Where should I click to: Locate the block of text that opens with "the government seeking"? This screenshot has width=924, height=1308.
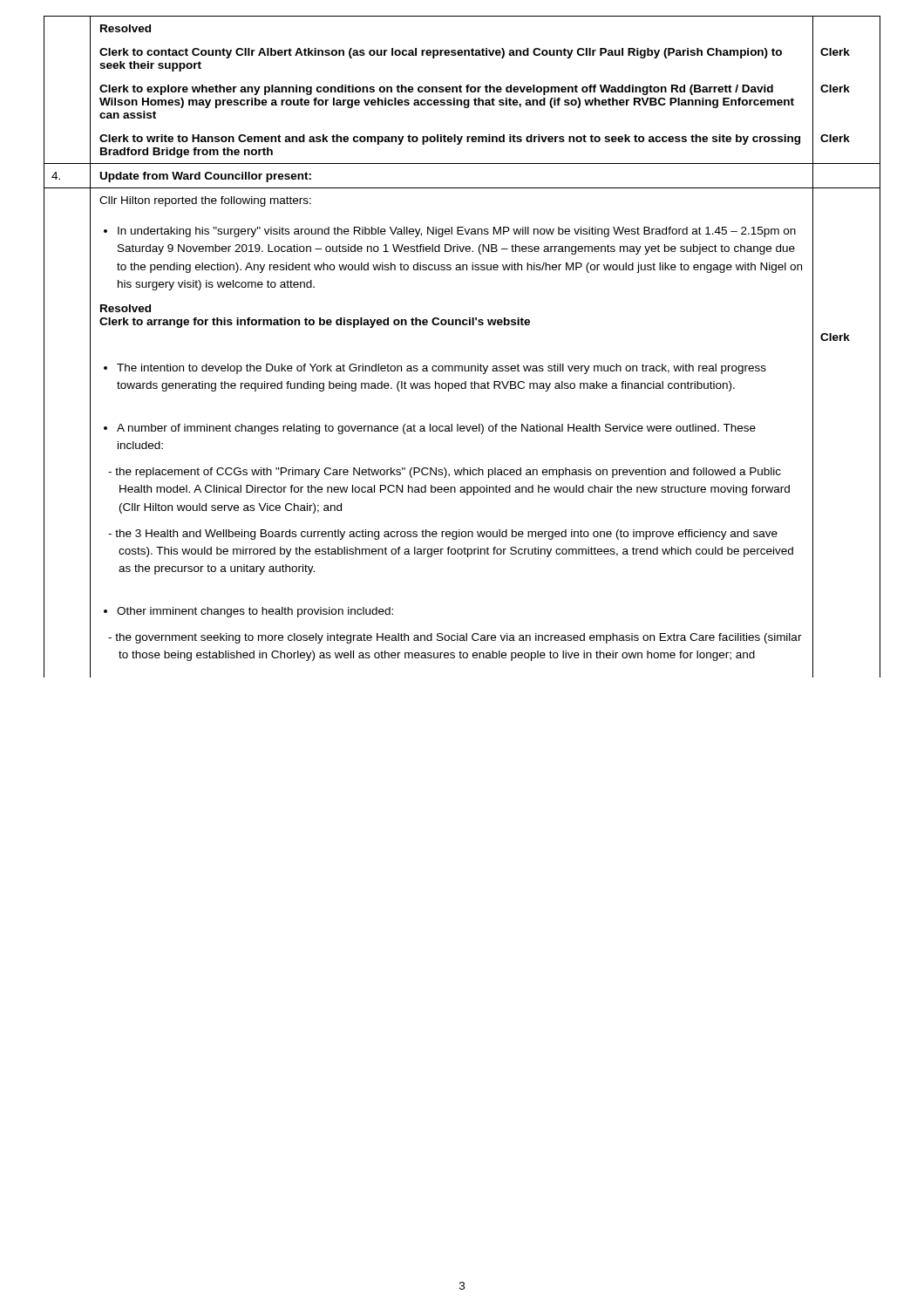pyautogui.click(x=458, y=646)
